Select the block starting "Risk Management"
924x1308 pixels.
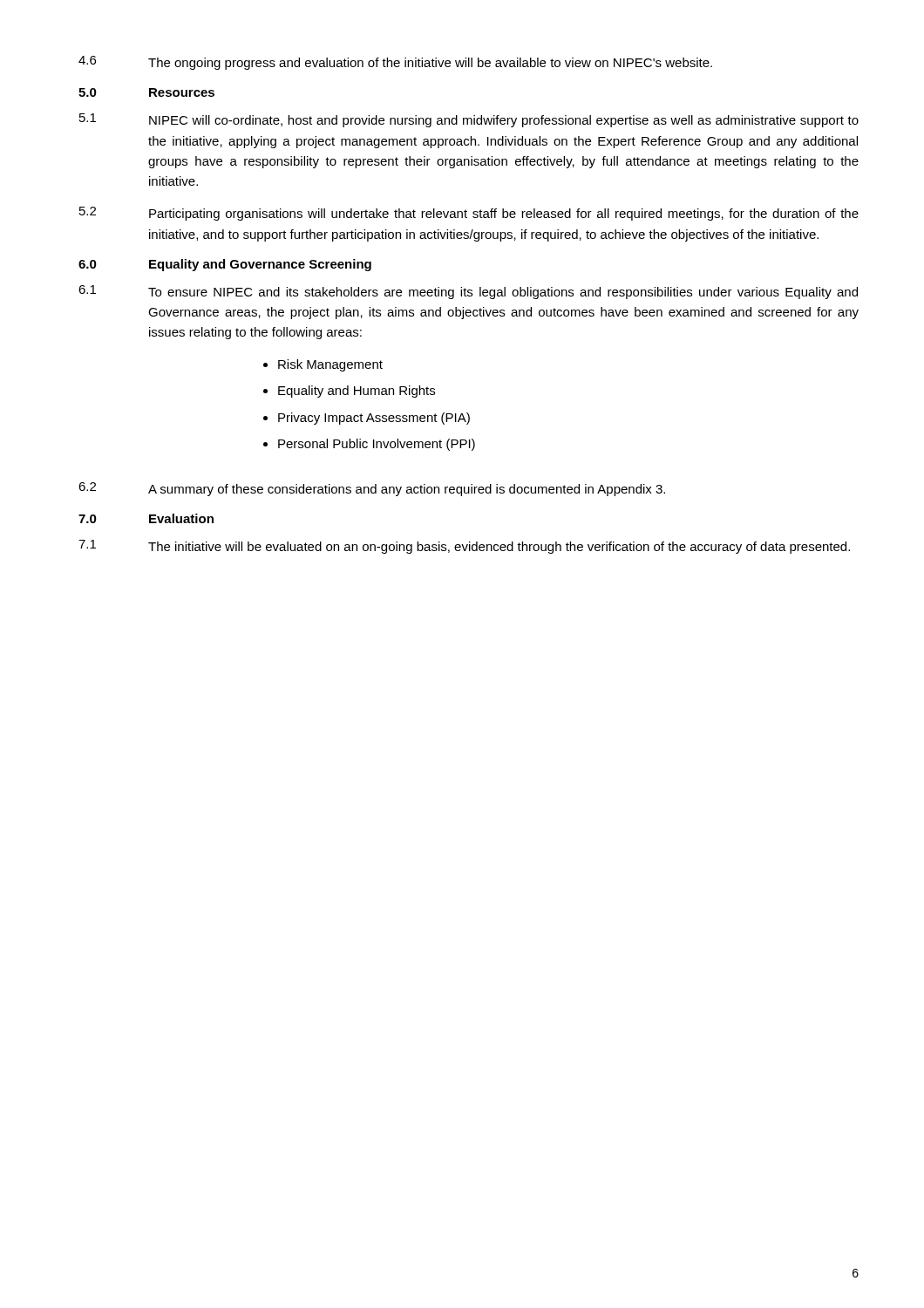click(330, 364)
